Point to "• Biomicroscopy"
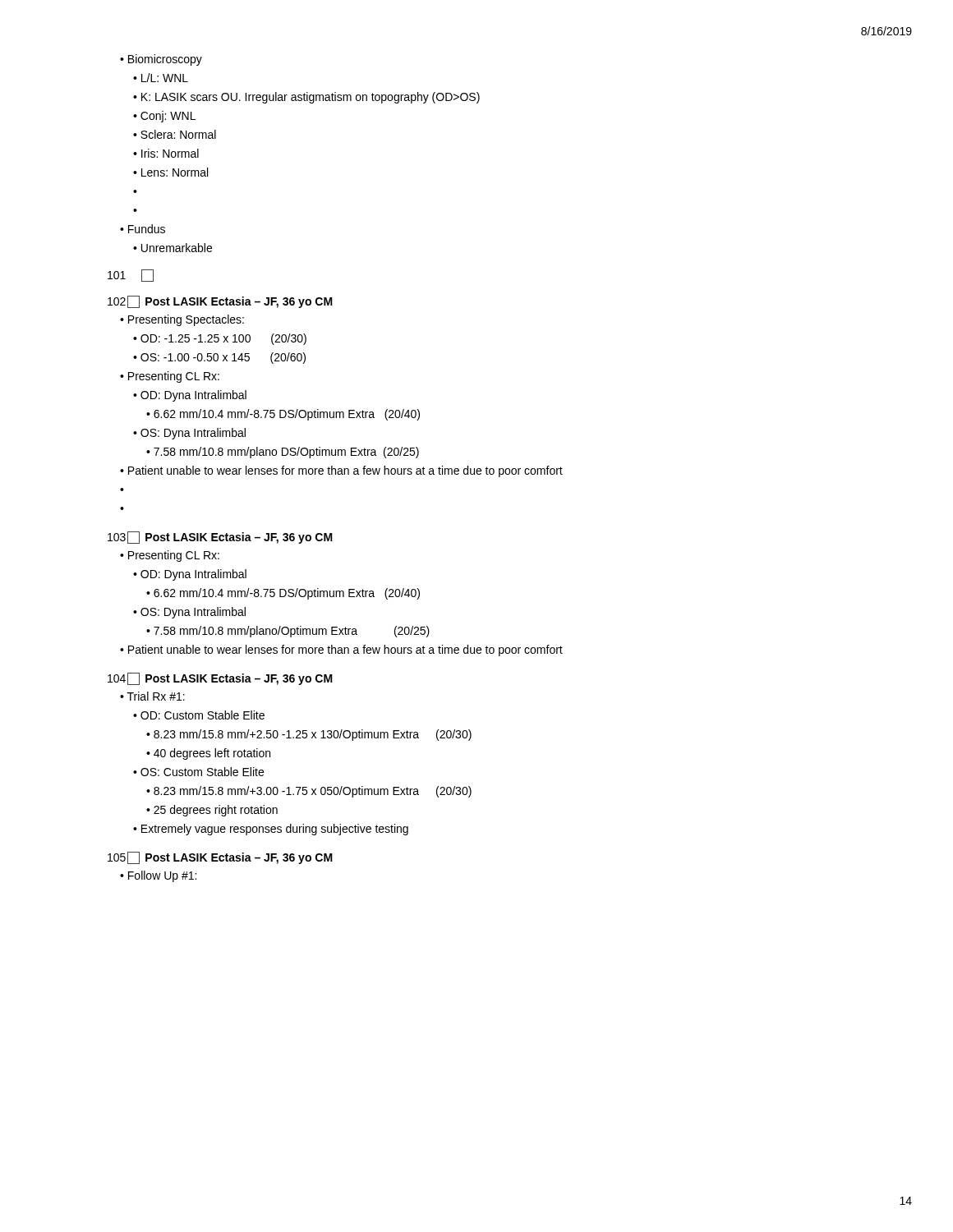 pyautogui.click(x=161, y=59)
